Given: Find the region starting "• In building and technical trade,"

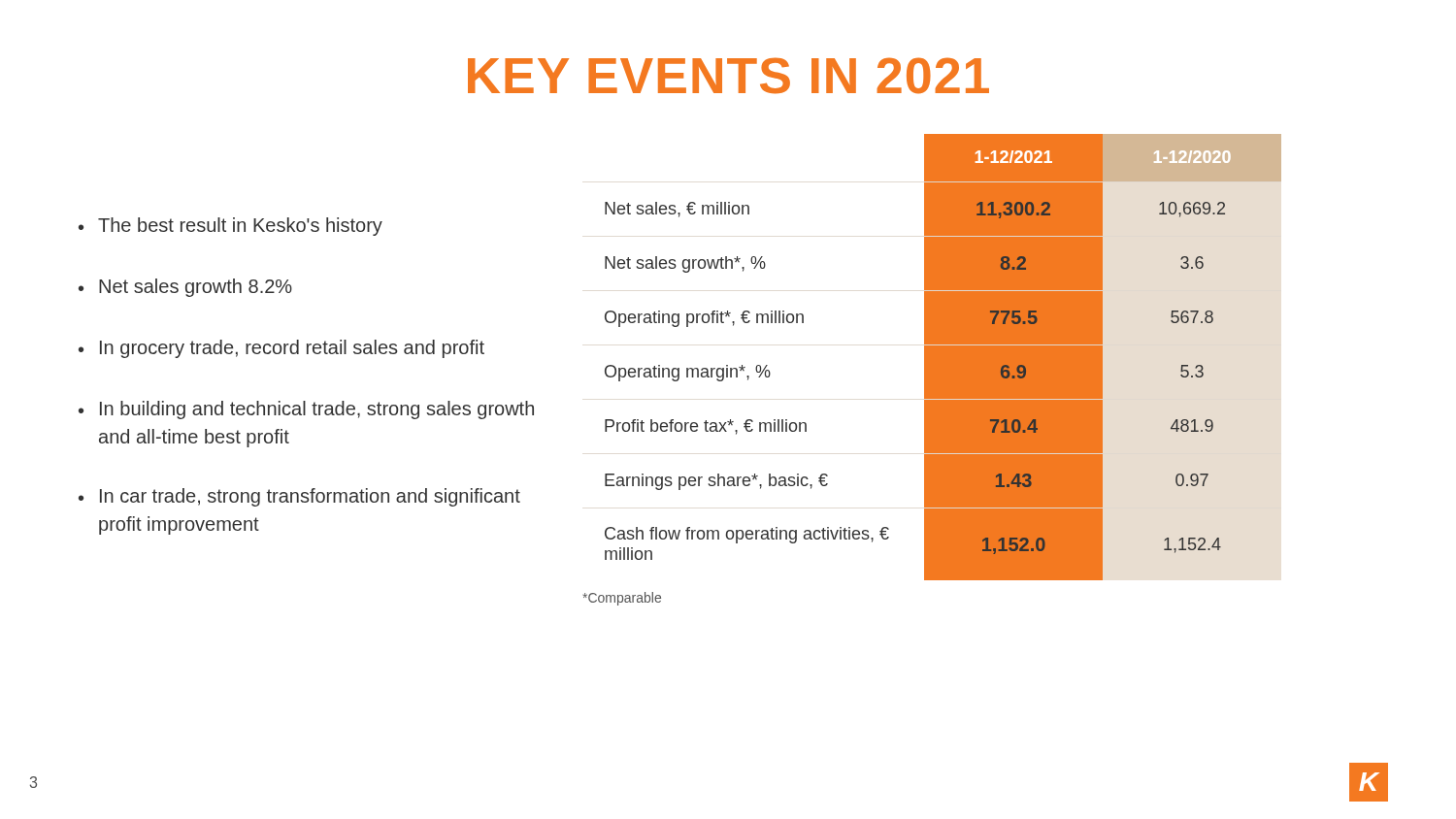Looking at the screenshot, I should [311, 423].
